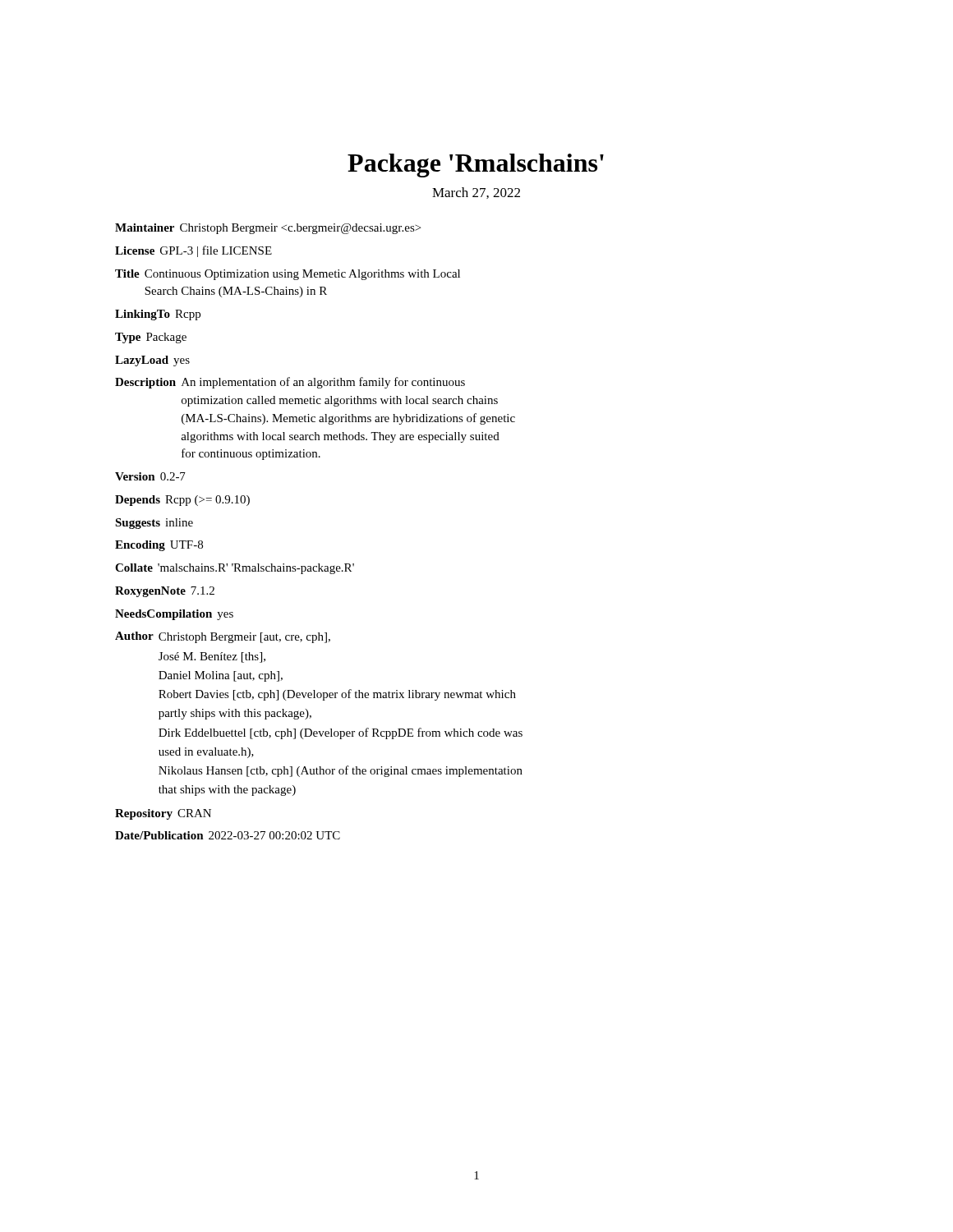
Task: Point to the text starting "LazyLoad yes"
Action: pyautogui.click(x=152, y=361)
